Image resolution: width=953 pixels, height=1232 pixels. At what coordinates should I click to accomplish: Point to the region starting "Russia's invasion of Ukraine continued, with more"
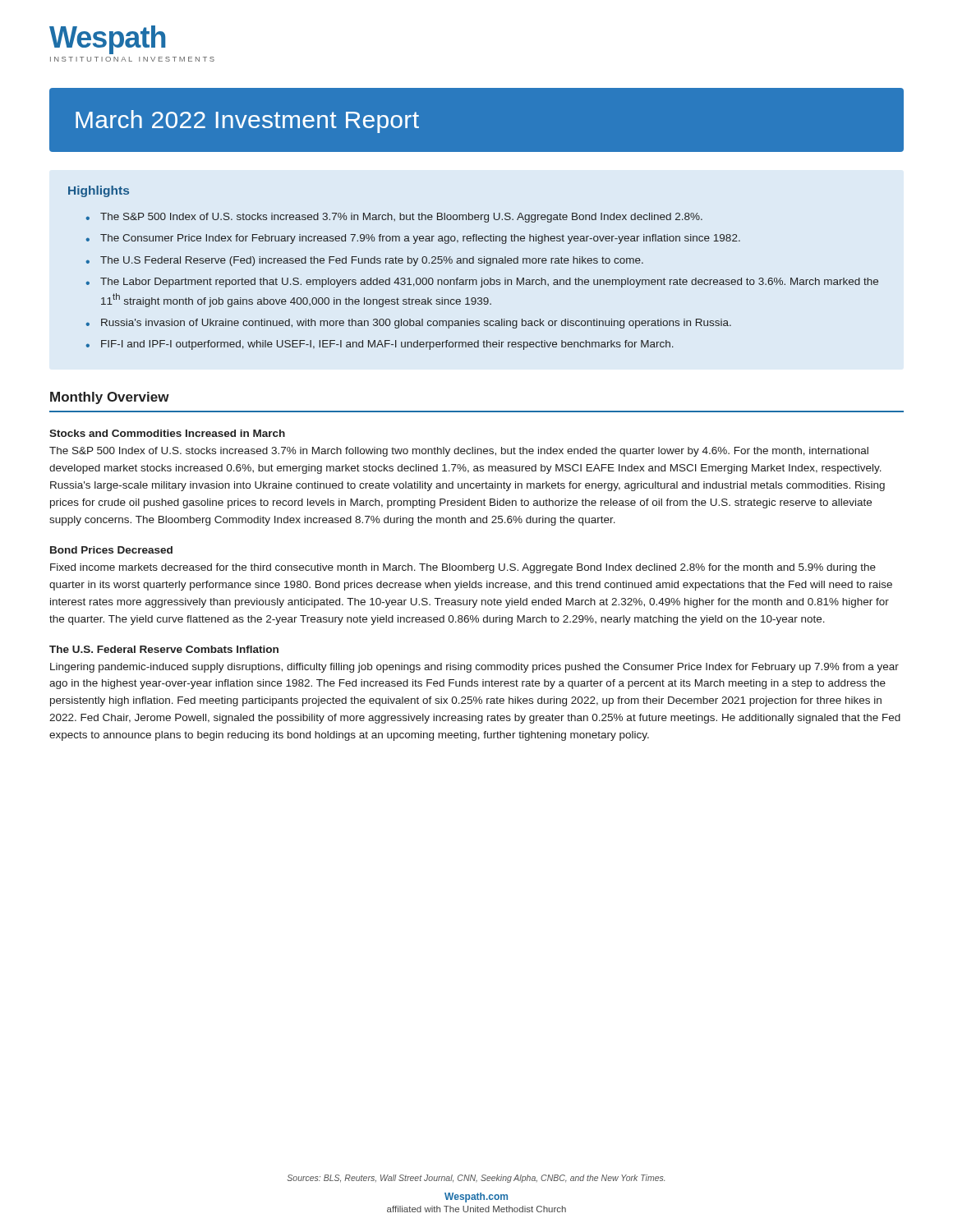(416, 322)
